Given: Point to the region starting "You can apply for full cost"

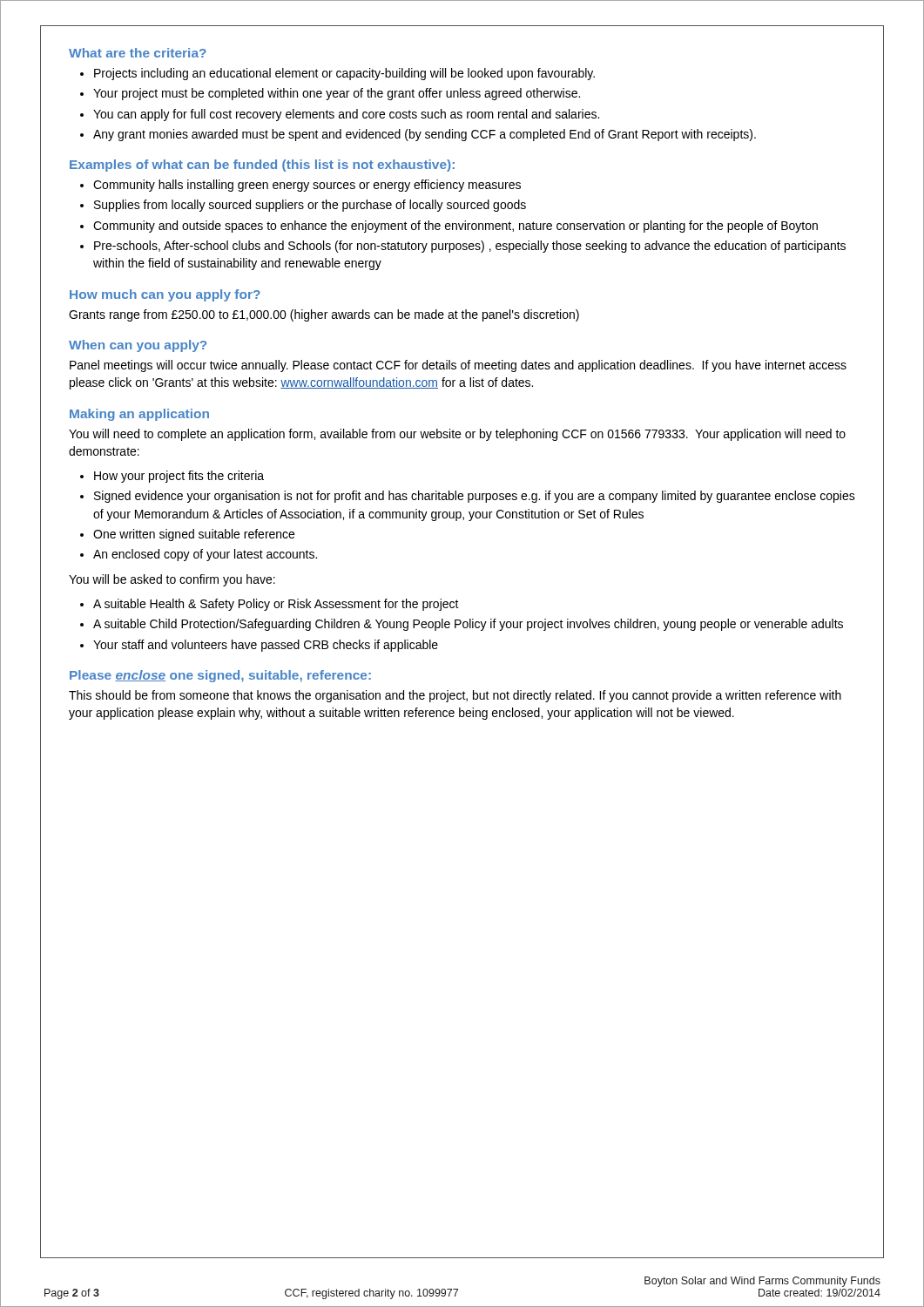Looking at the screenshot, I should click(x=347, y=114).
